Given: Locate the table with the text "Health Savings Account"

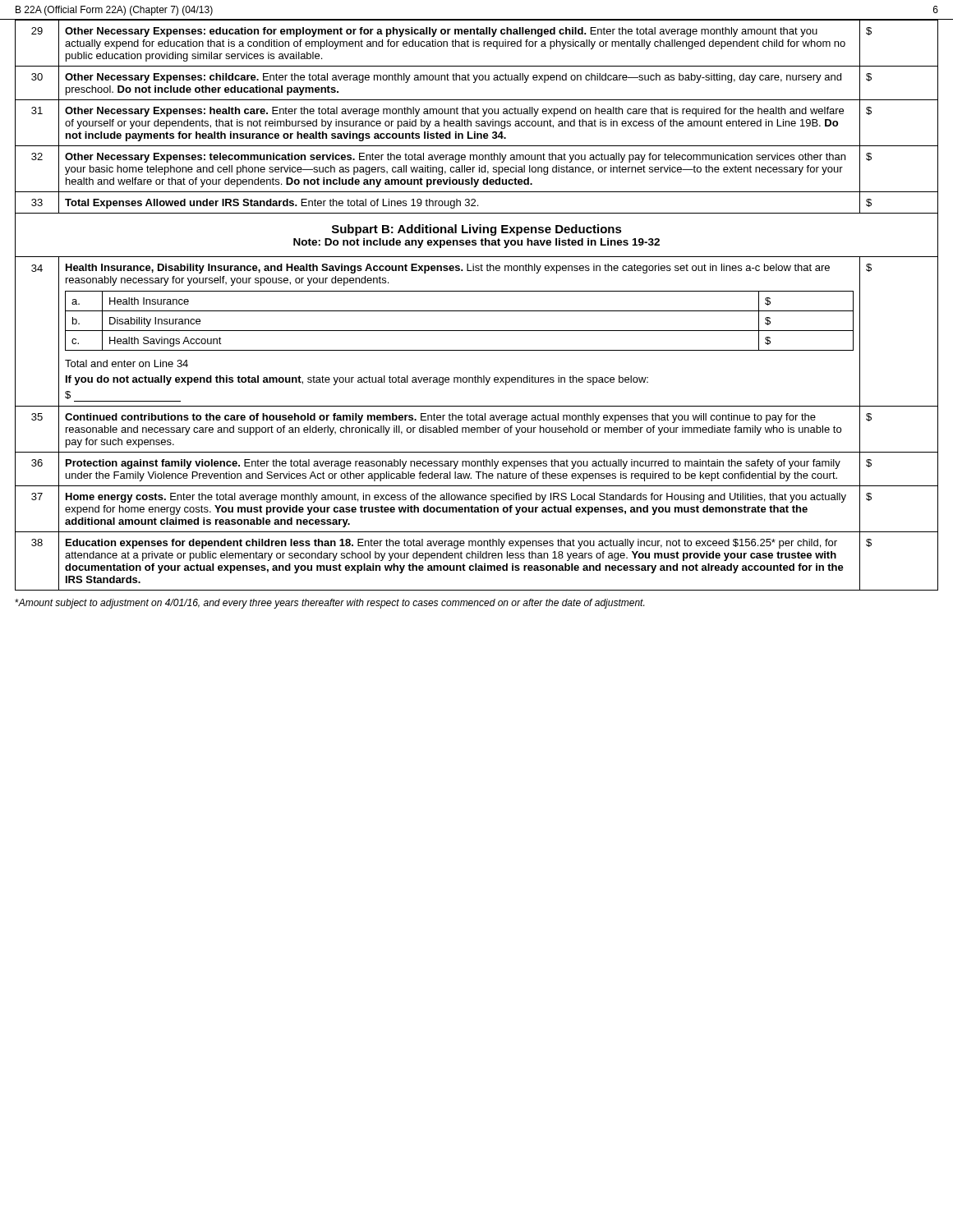Looking at the screenshot, I should [476, 331].
